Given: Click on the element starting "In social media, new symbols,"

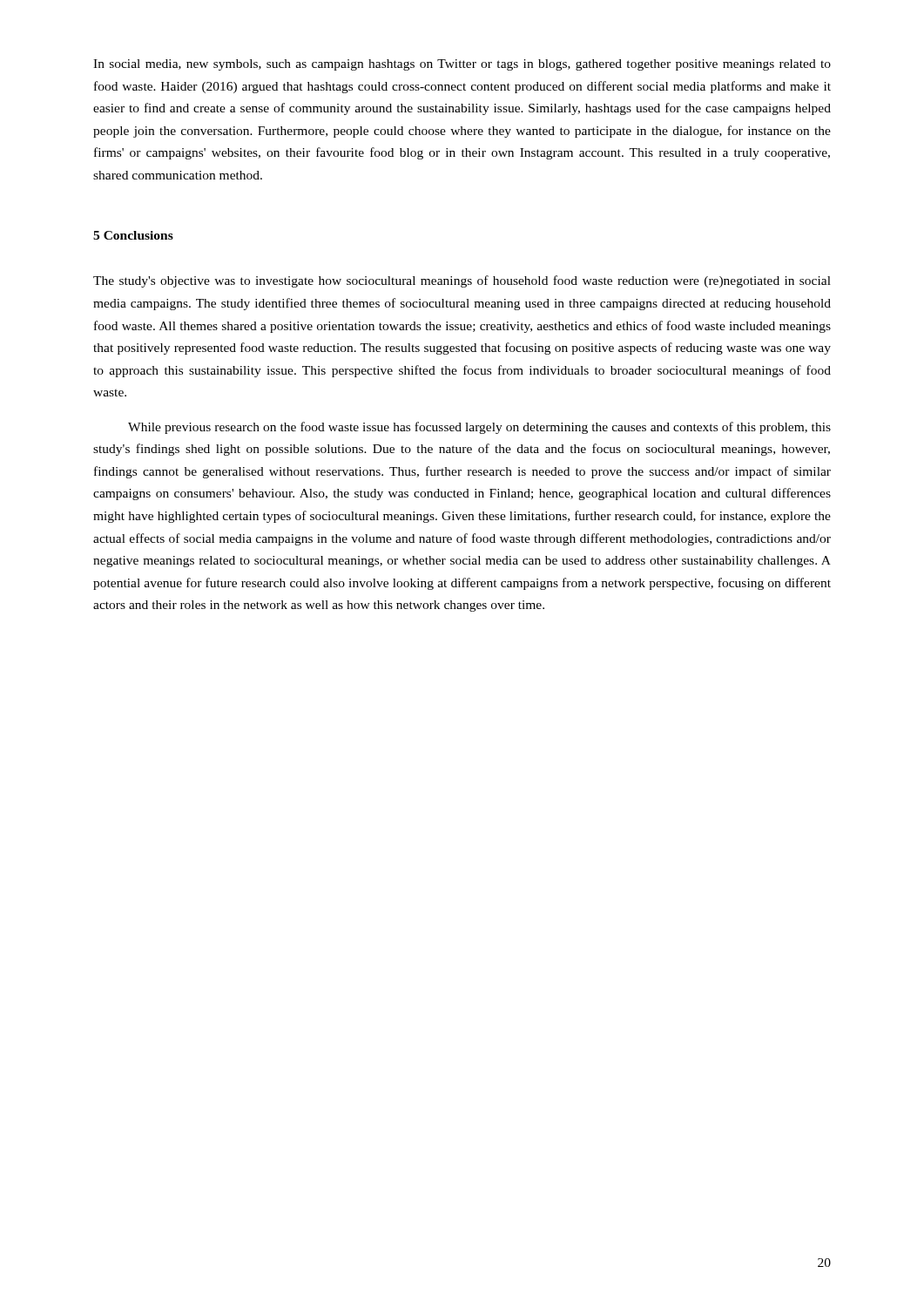Looking at the screenshot, I should (462, 119).
